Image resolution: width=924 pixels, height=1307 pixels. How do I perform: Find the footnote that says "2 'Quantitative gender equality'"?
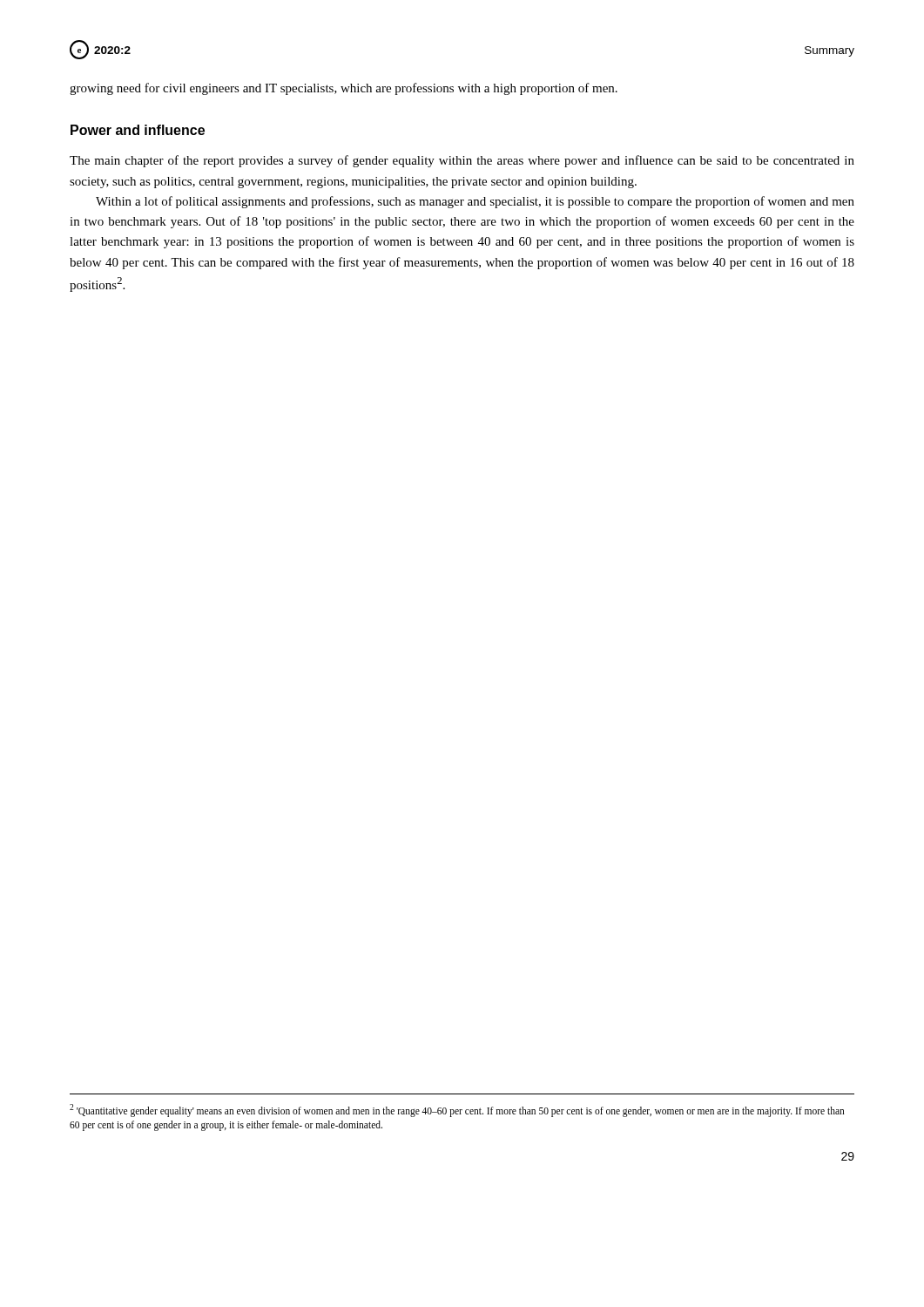[x=462, y=1117]
